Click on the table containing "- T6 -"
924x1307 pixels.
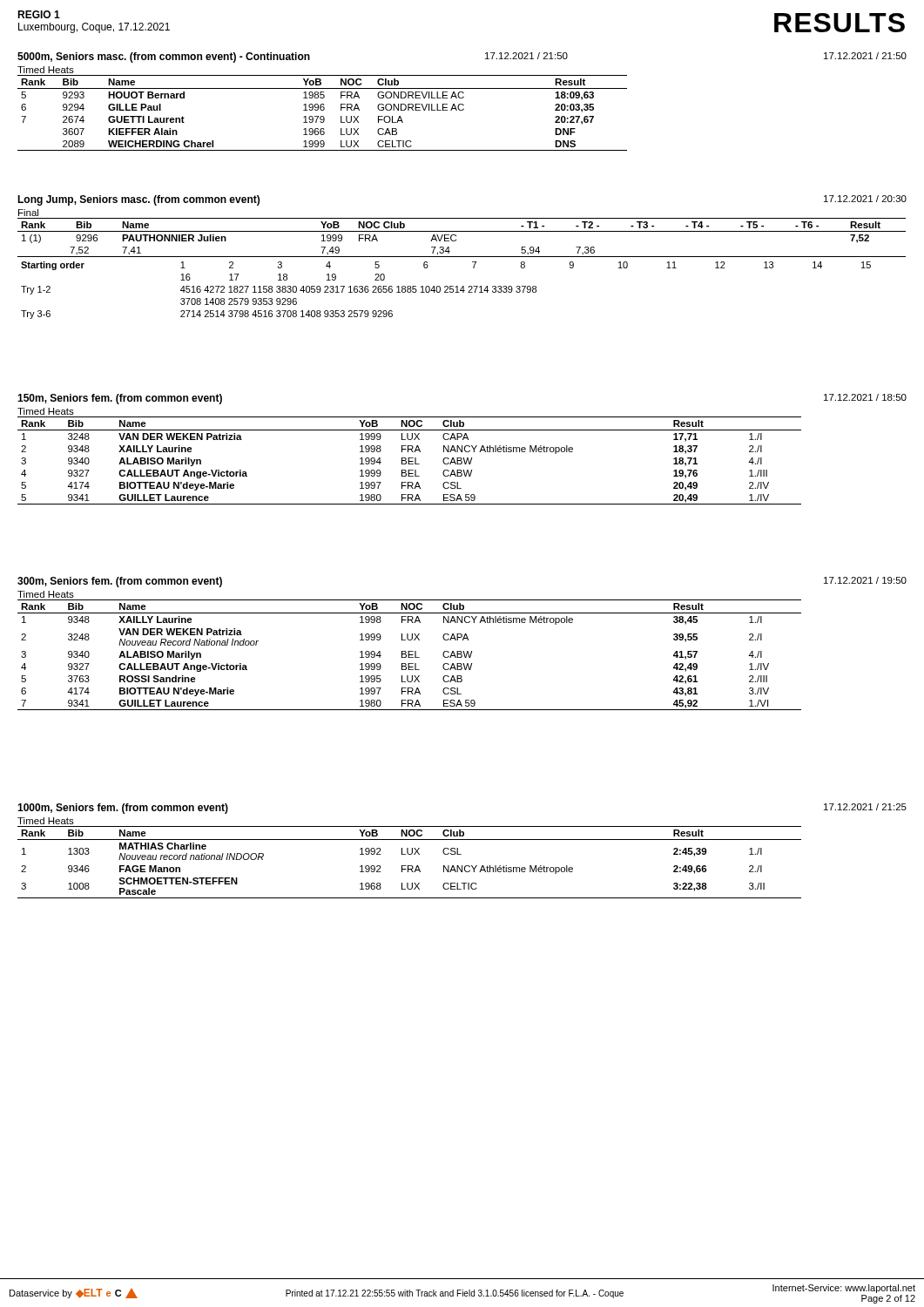(x=462, y=269)
